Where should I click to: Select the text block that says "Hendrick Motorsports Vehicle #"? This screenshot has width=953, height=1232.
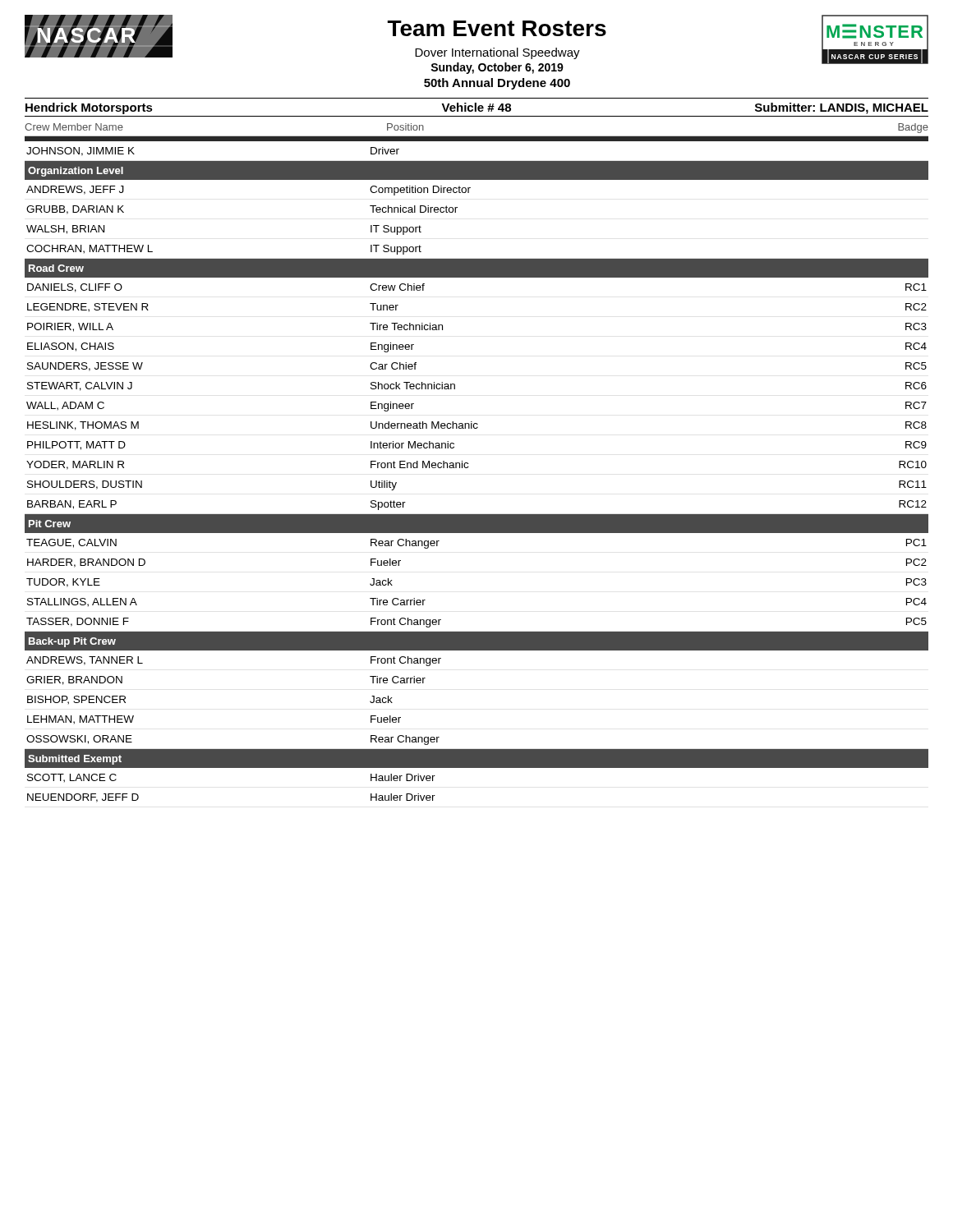point(476,107)
